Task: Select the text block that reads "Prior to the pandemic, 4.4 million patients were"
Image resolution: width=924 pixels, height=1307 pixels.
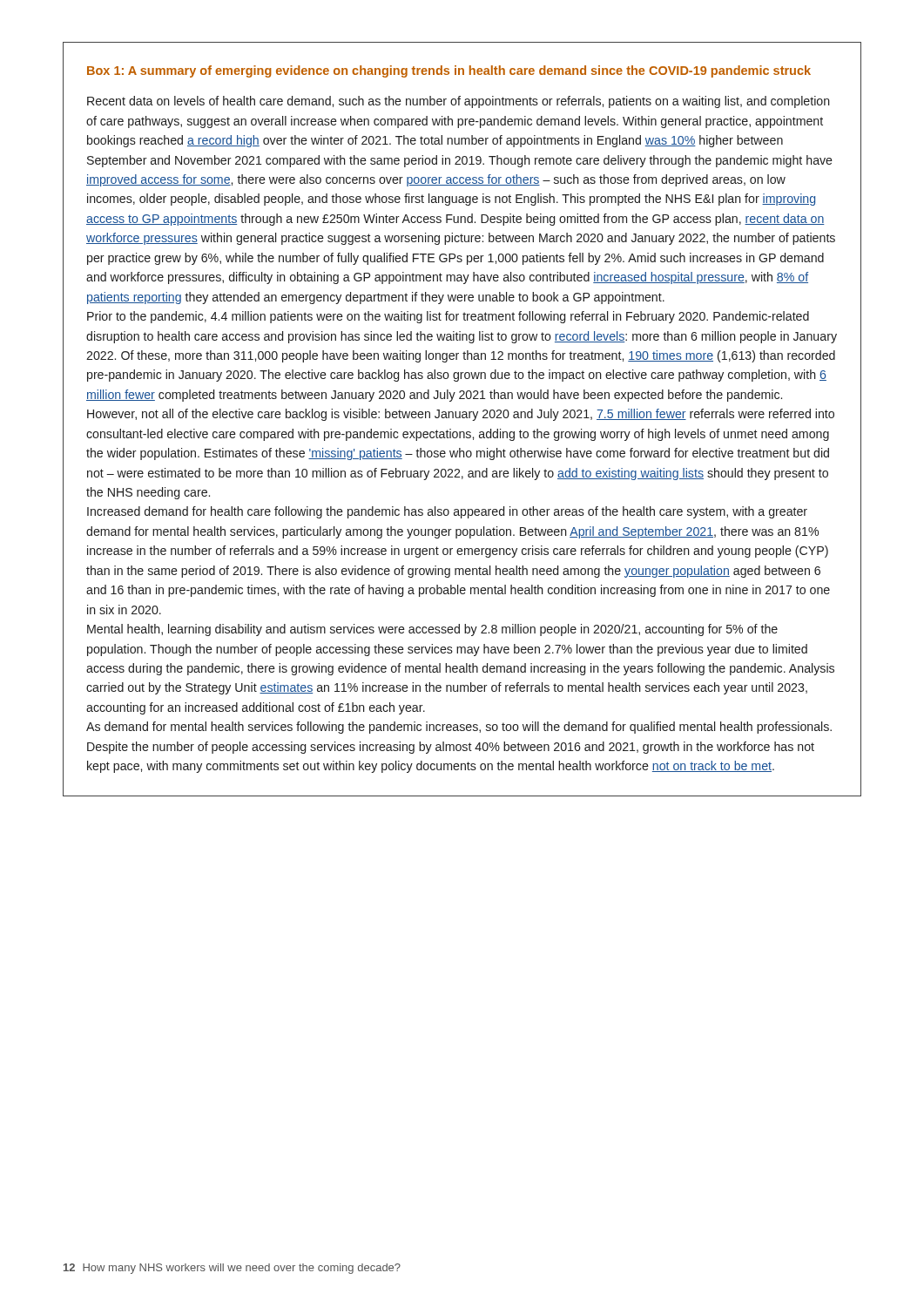Action: coord(462,356)
